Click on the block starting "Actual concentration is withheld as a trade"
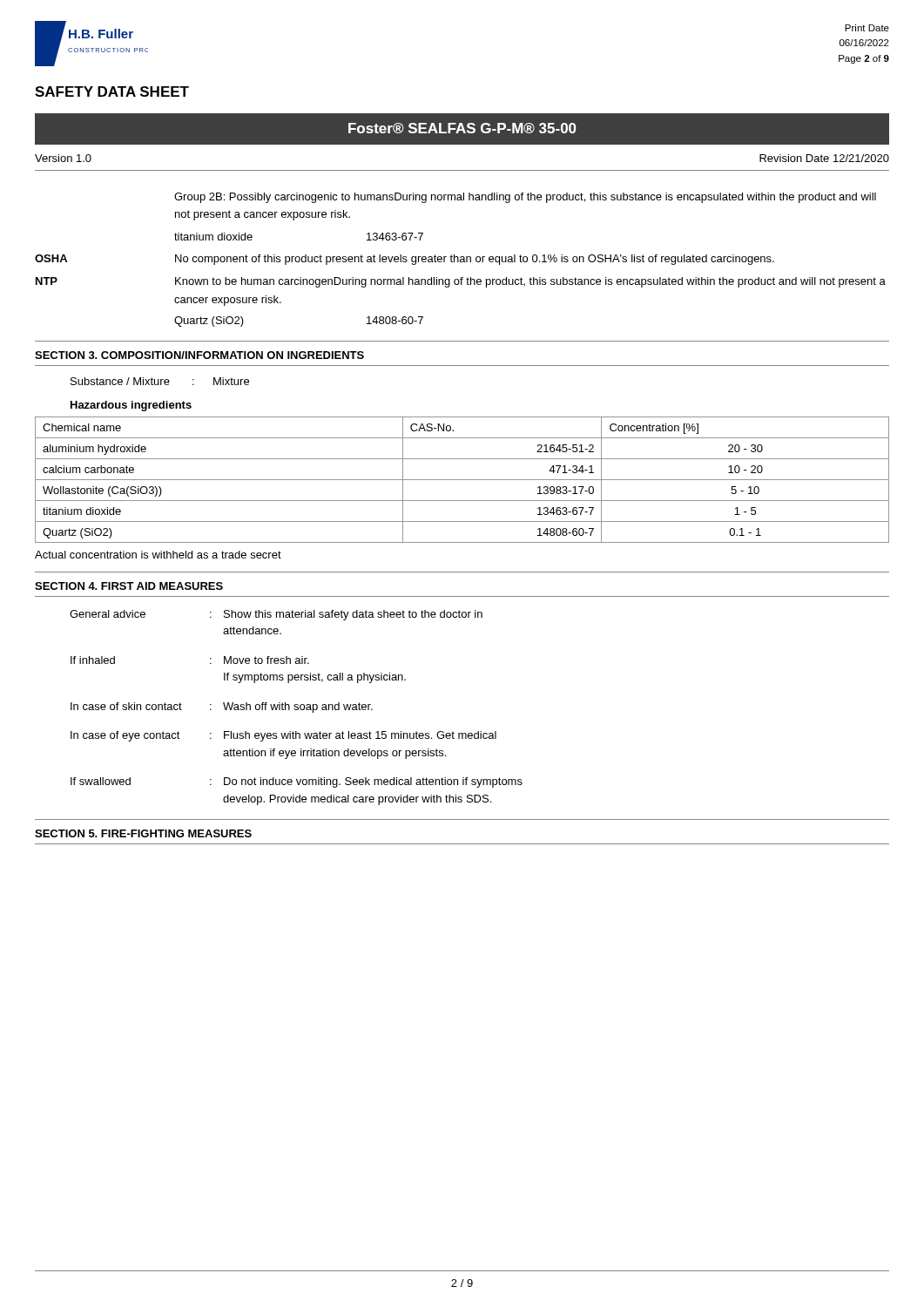924x1307 pixels. (158, 554)
